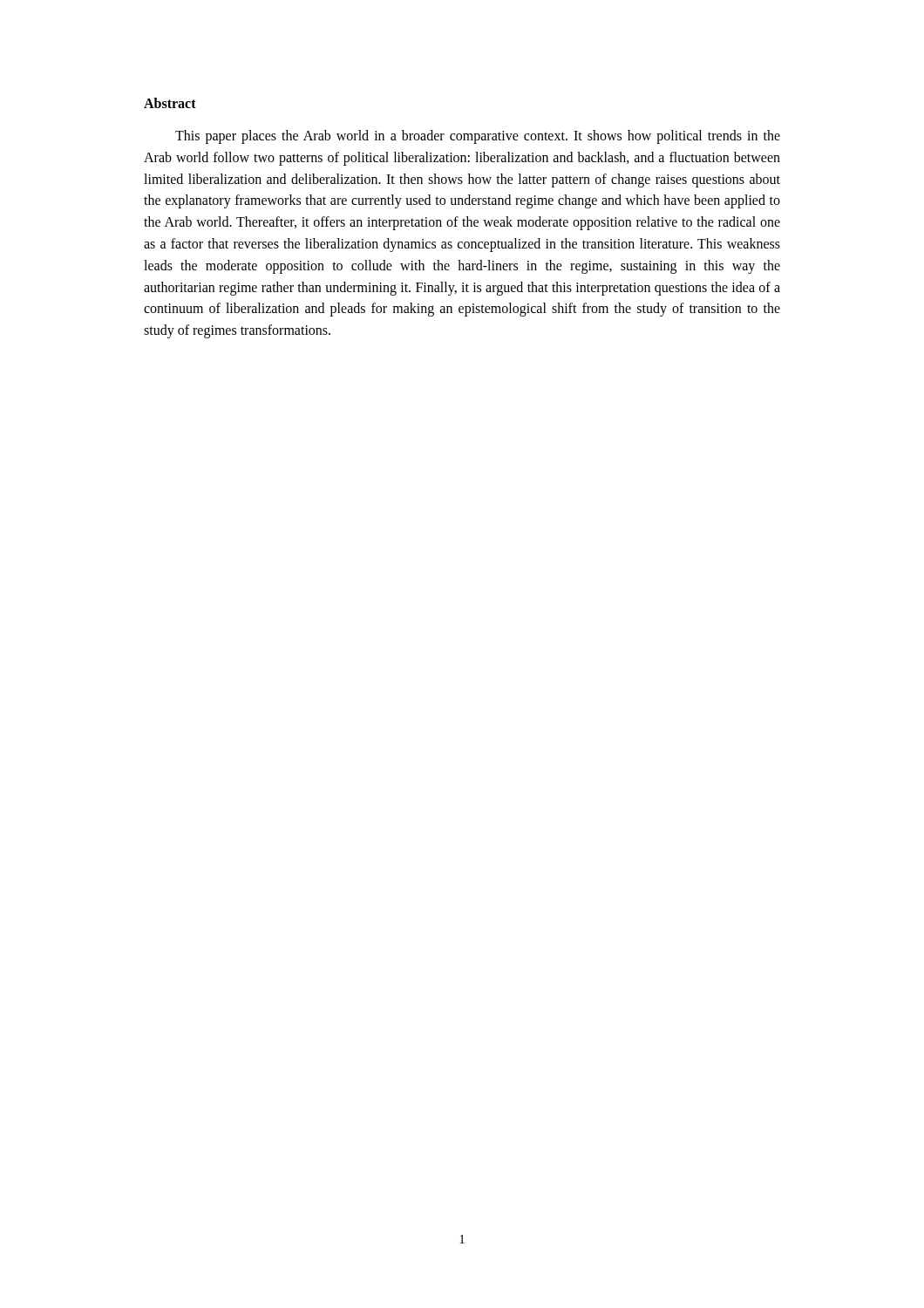Locate the section header

click(170, 103)
